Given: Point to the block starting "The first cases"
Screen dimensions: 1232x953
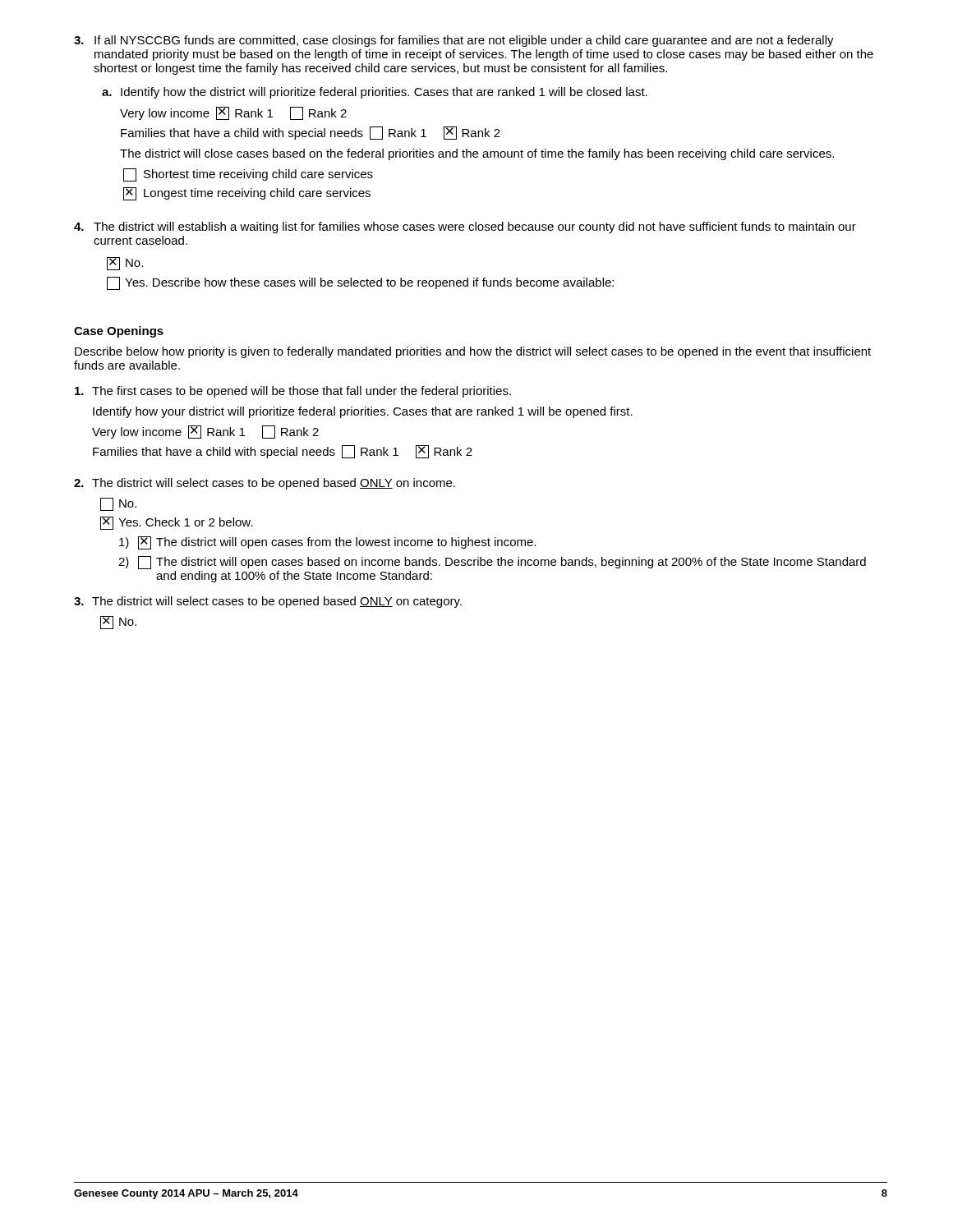Looking at the screenshot, I should coord(481,424).
